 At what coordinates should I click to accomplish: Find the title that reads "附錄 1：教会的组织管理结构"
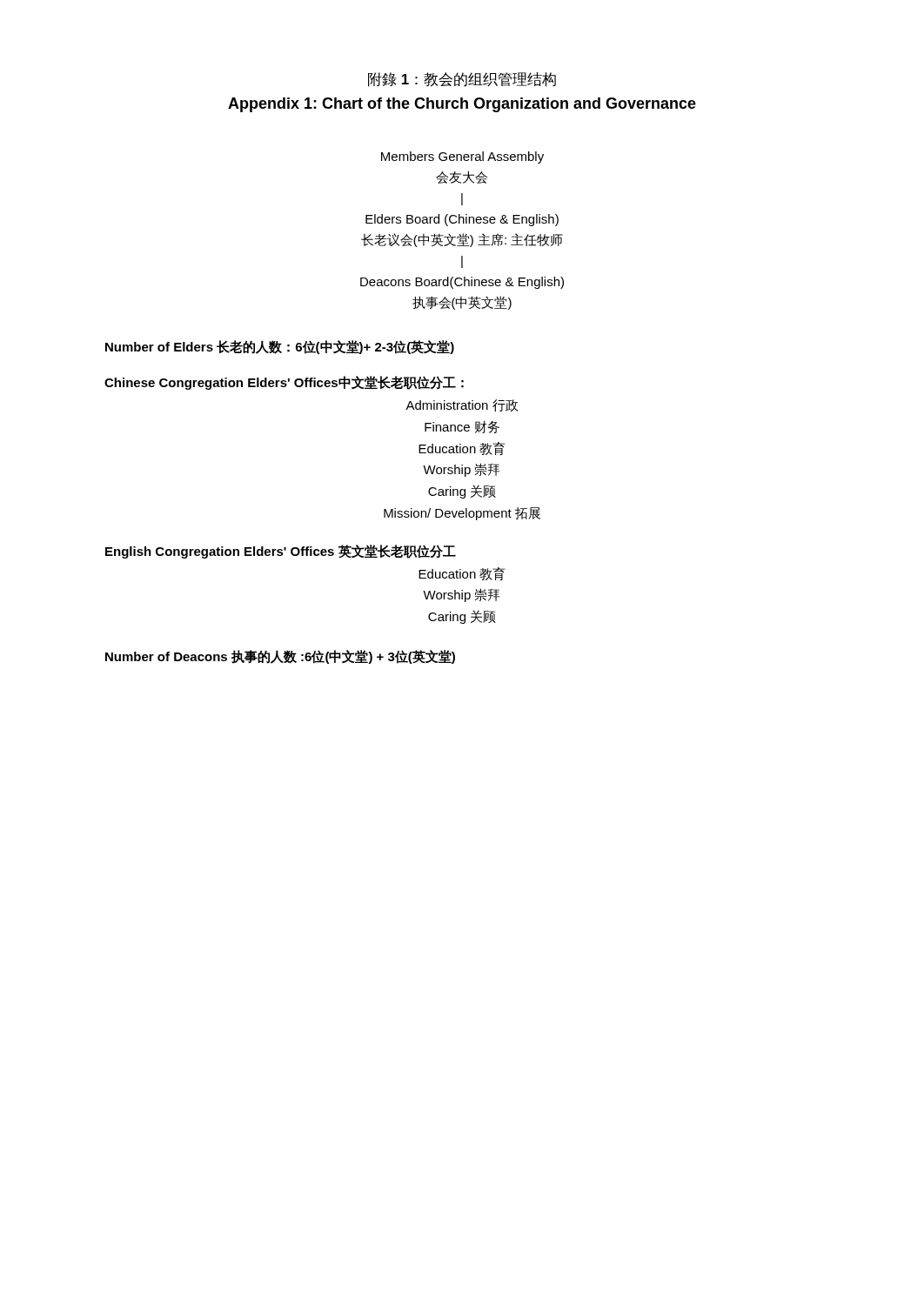point(462,80)
